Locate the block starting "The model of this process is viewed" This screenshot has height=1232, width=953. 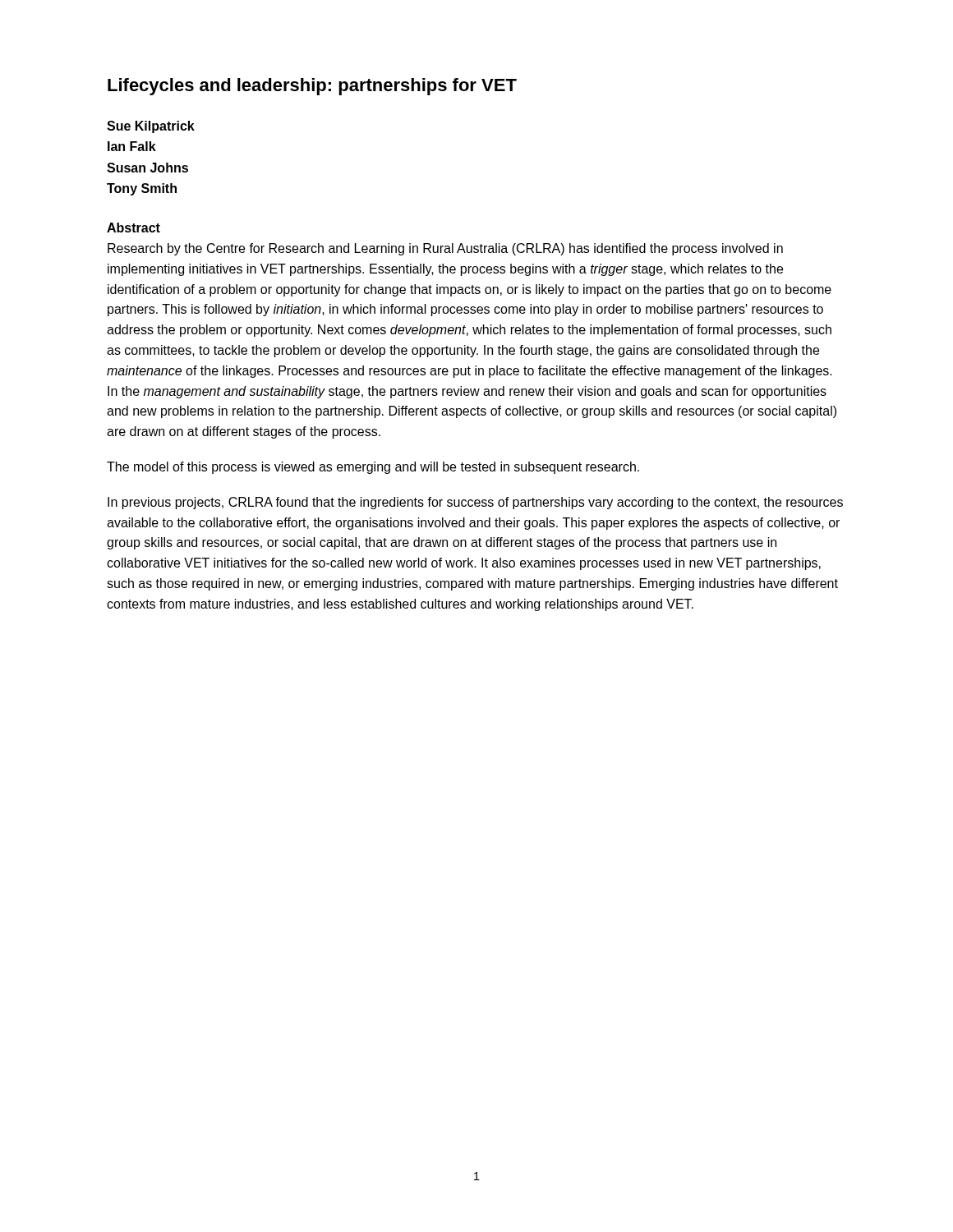coord(374,467)
